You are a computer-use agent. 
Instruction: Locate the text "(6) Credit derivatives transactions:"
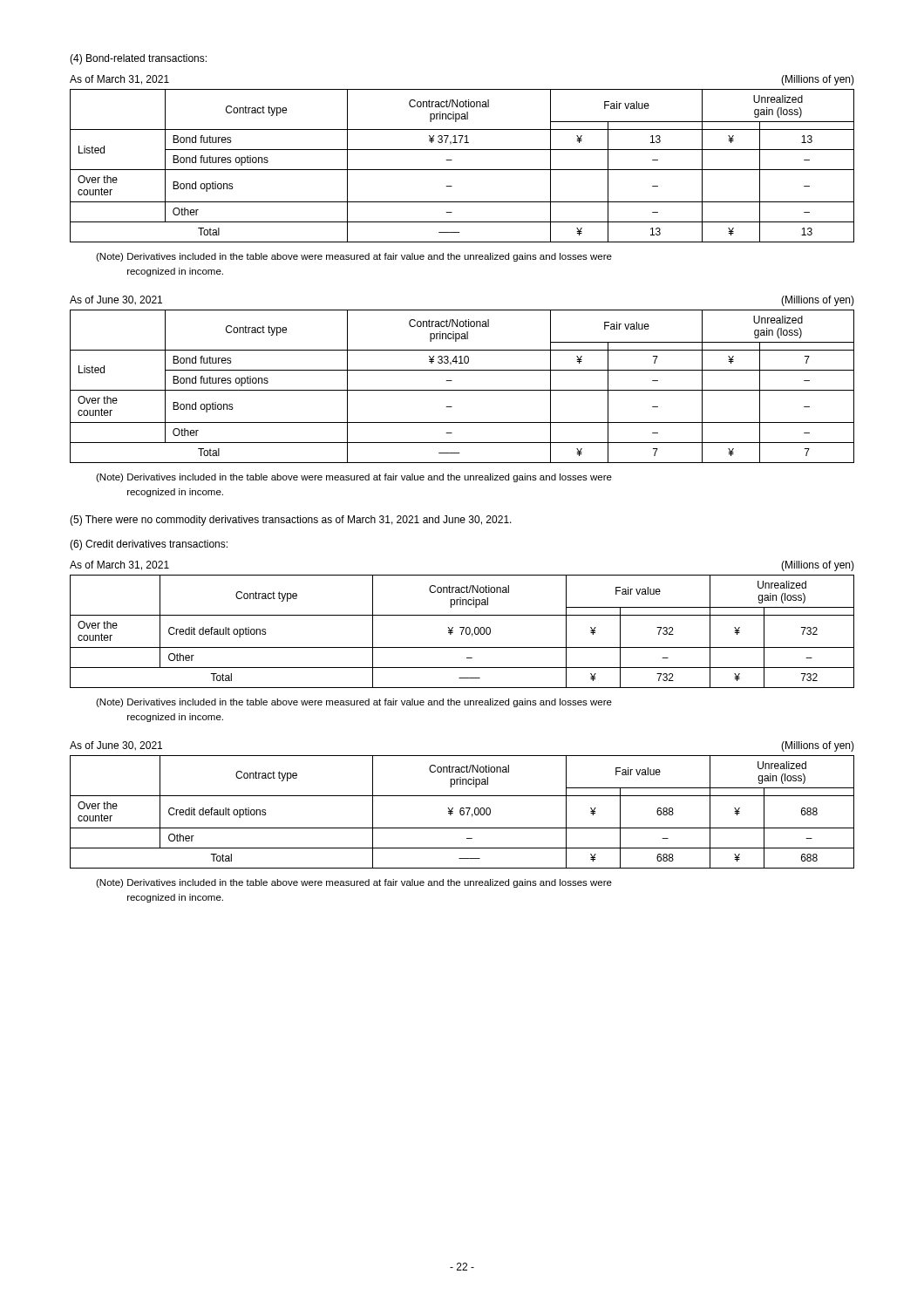149,544
